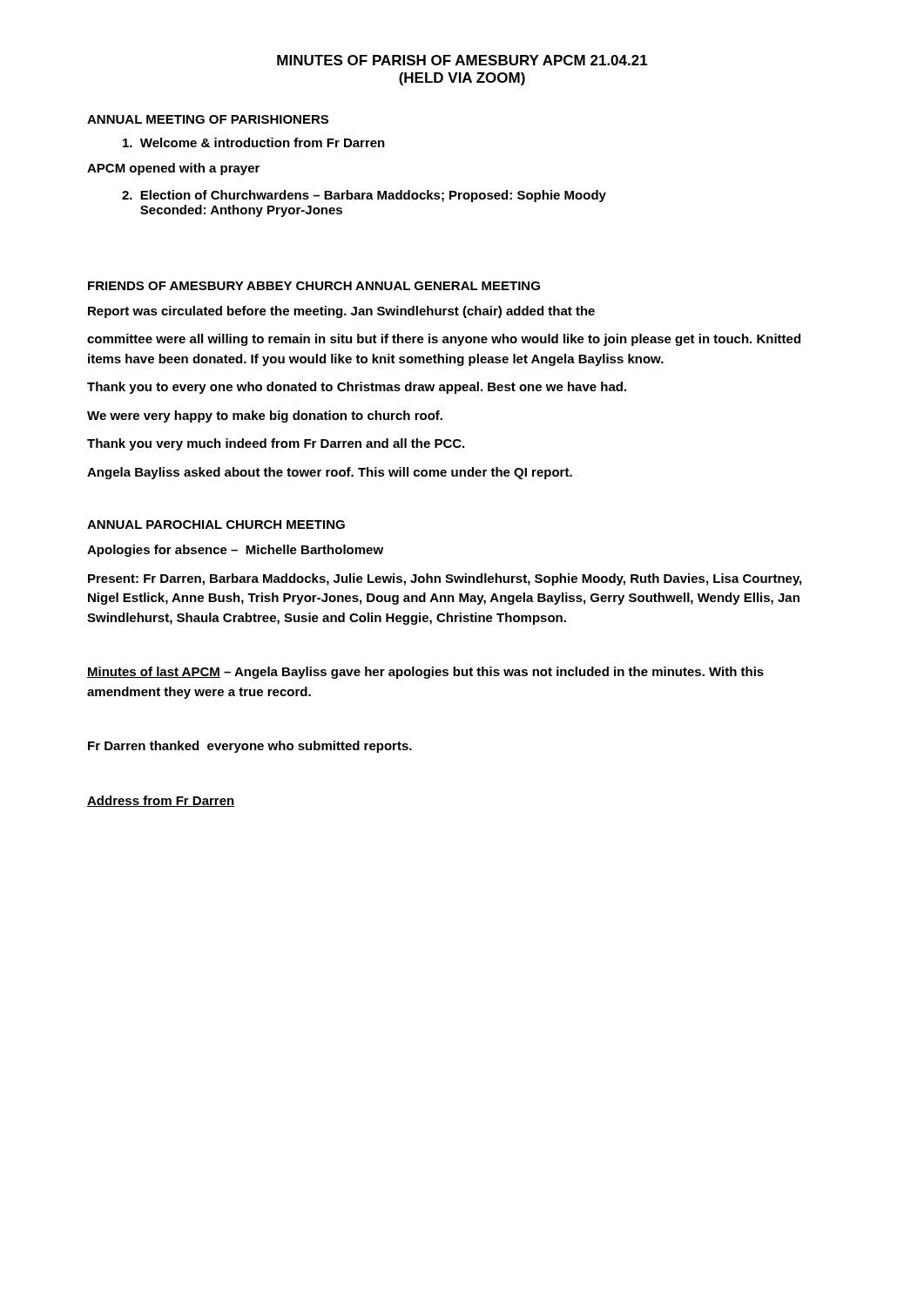Viewport: 924px width, 1307px height.
Task: Navigate to the text block starting "ANNUAL MEETING OF PARISHIONERS"
Action: pyautogui.click(x=208, y=119)
